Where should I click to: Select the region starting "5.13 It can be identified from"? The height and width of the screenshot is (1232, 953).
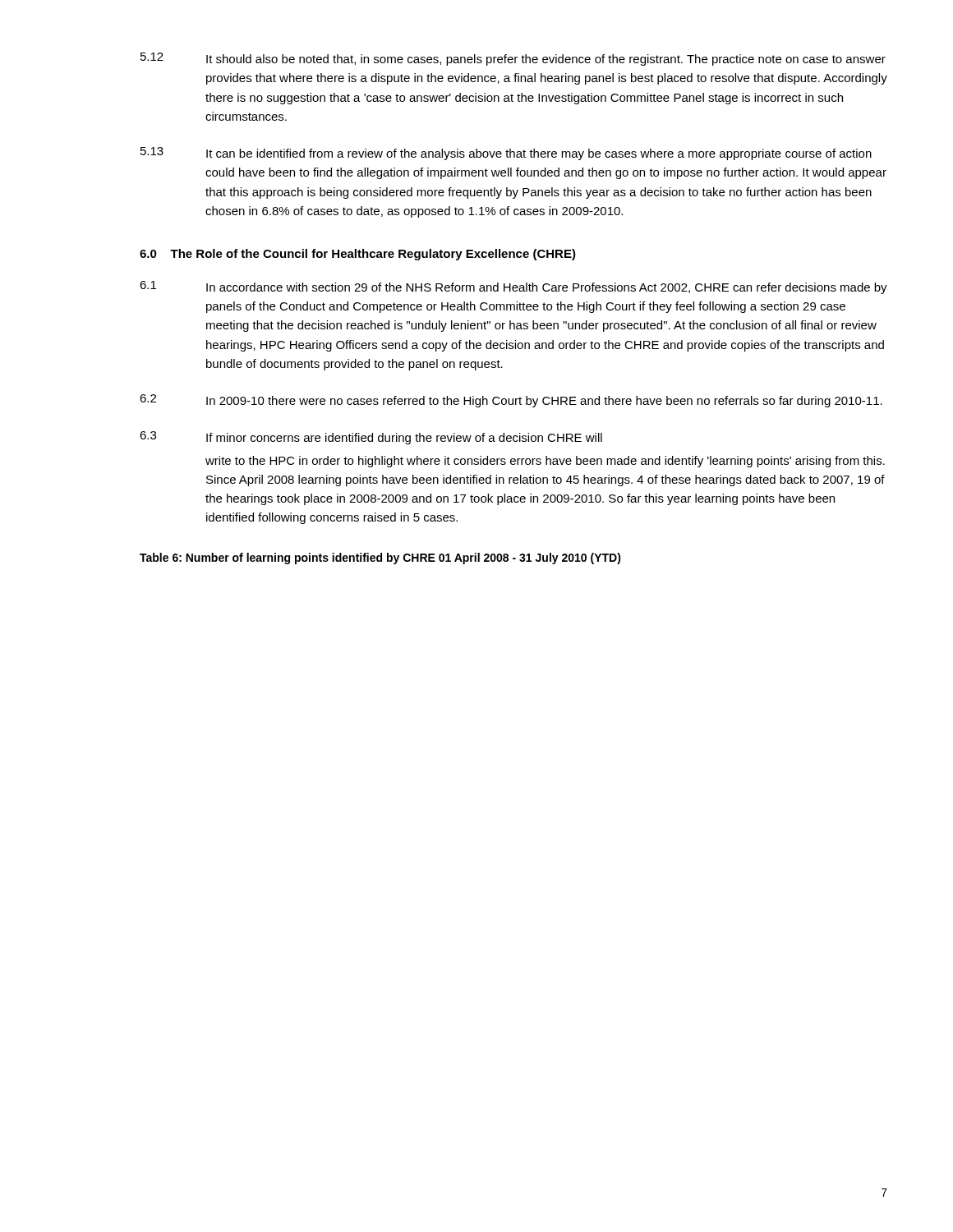coord(513,182)
